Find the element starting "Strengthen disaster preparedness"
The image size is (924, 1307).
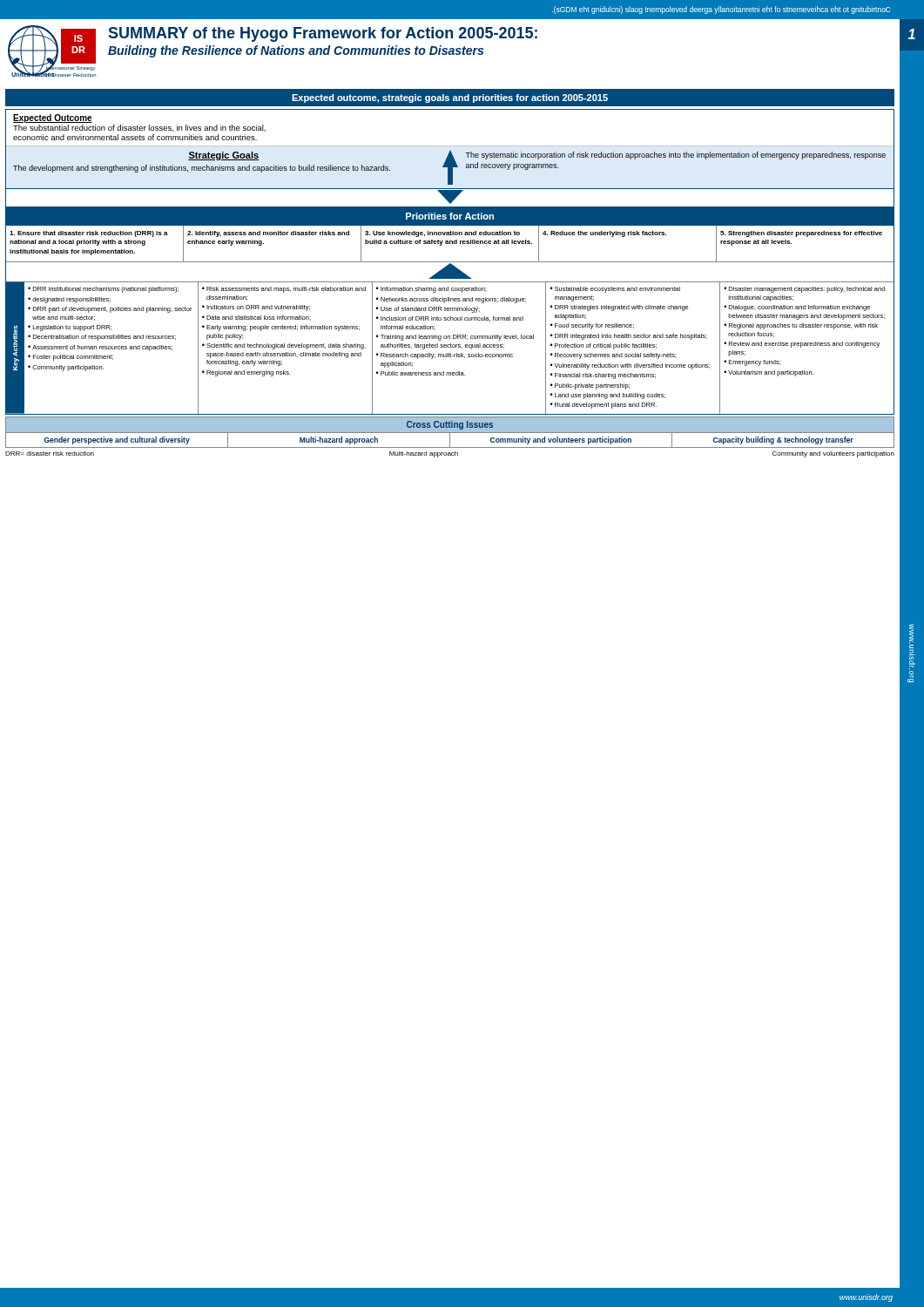805,238
